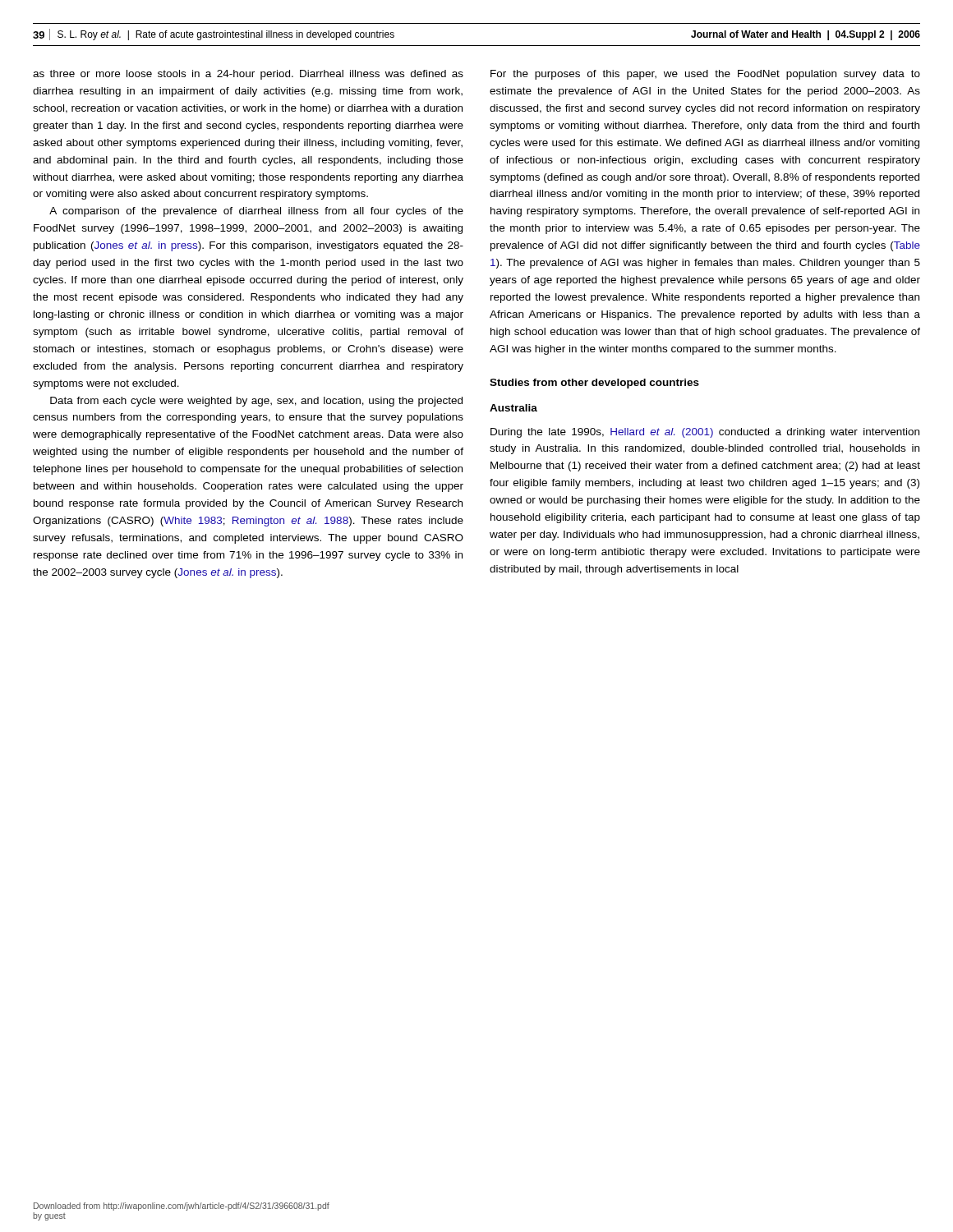Find the region starting "Studies from other"

pos(594,382)
